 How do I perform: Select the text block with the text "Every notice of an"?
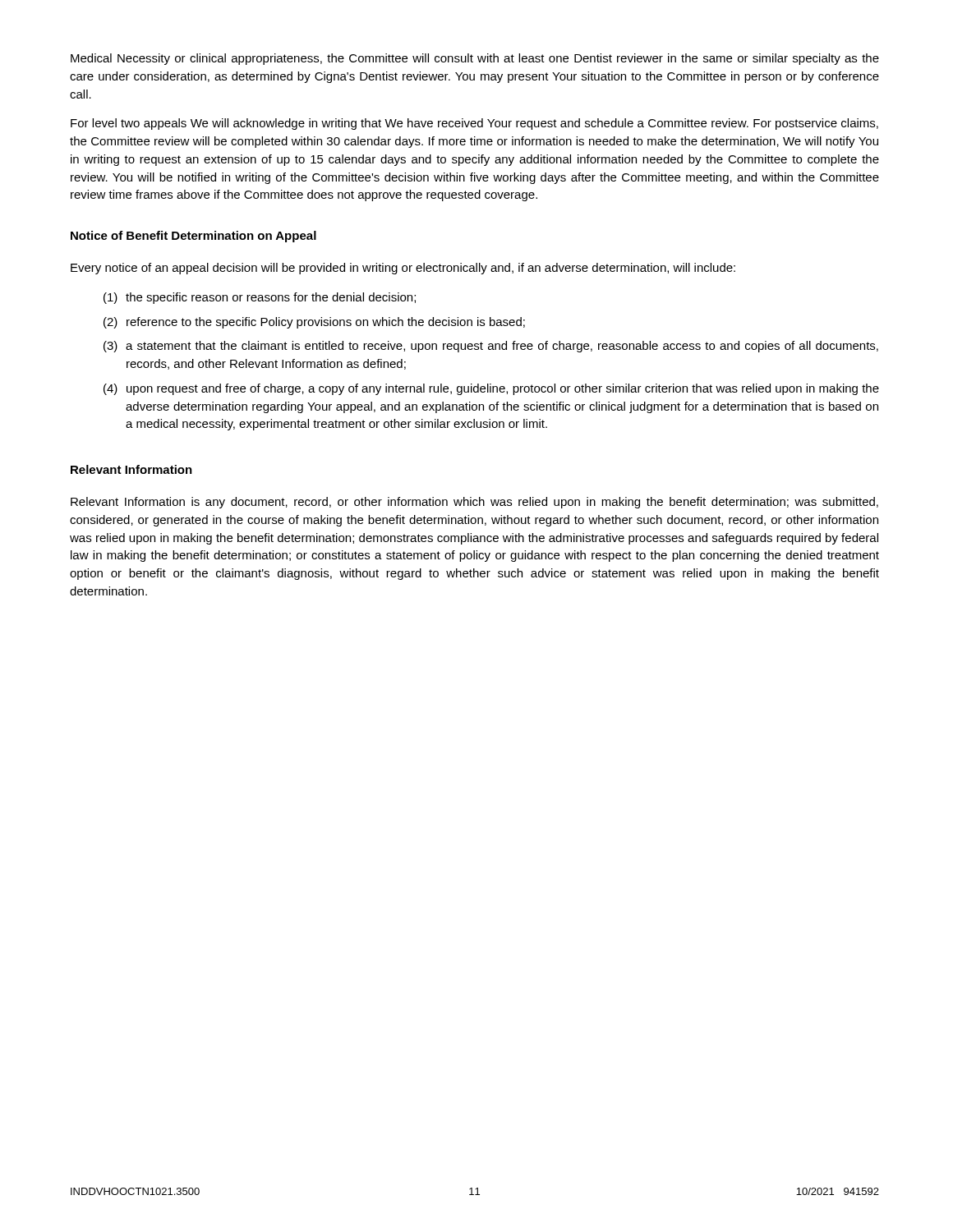pos(403,267)
